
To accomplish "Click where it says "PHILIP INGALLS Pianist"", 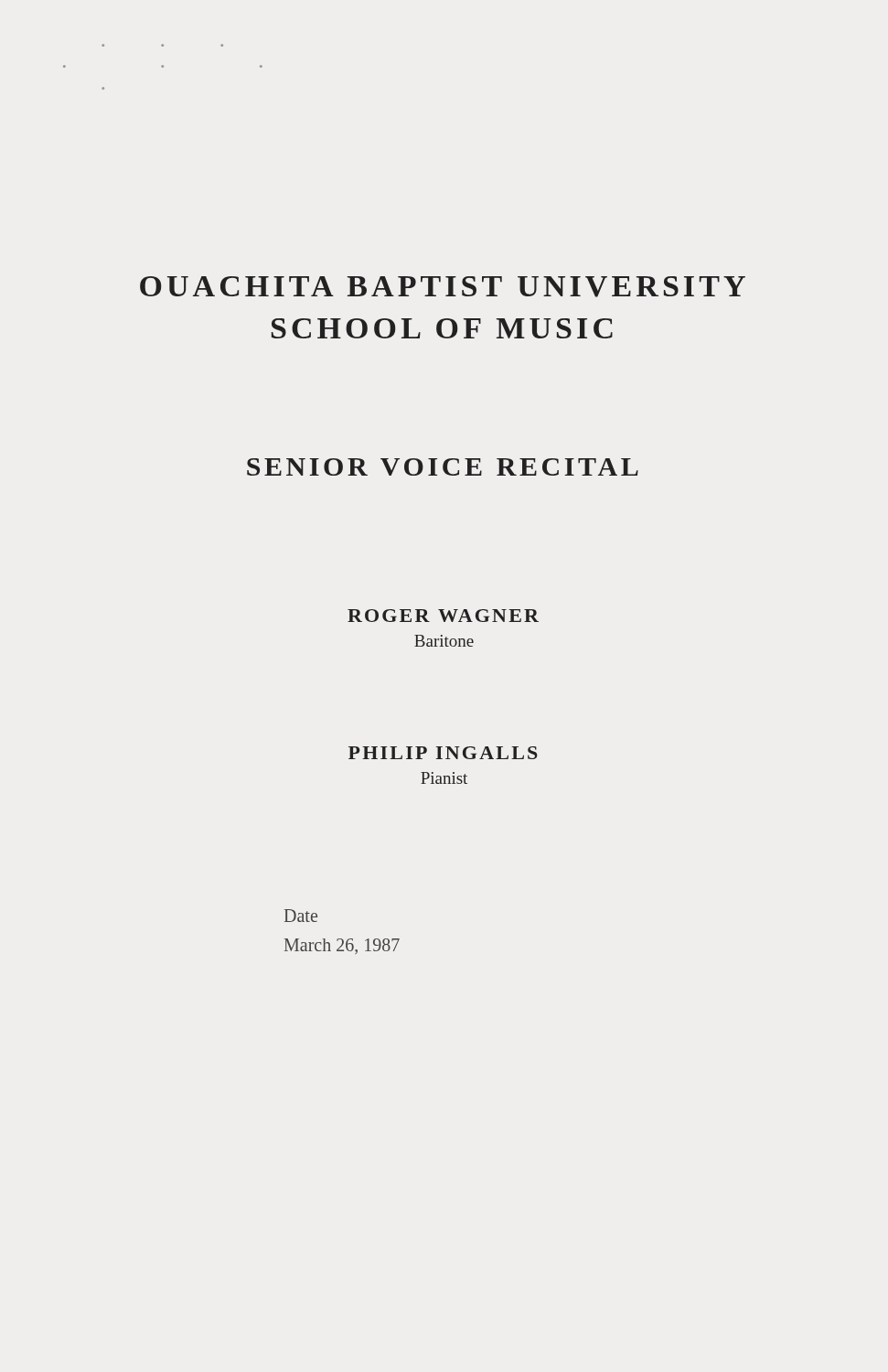I will coord(444,765).
